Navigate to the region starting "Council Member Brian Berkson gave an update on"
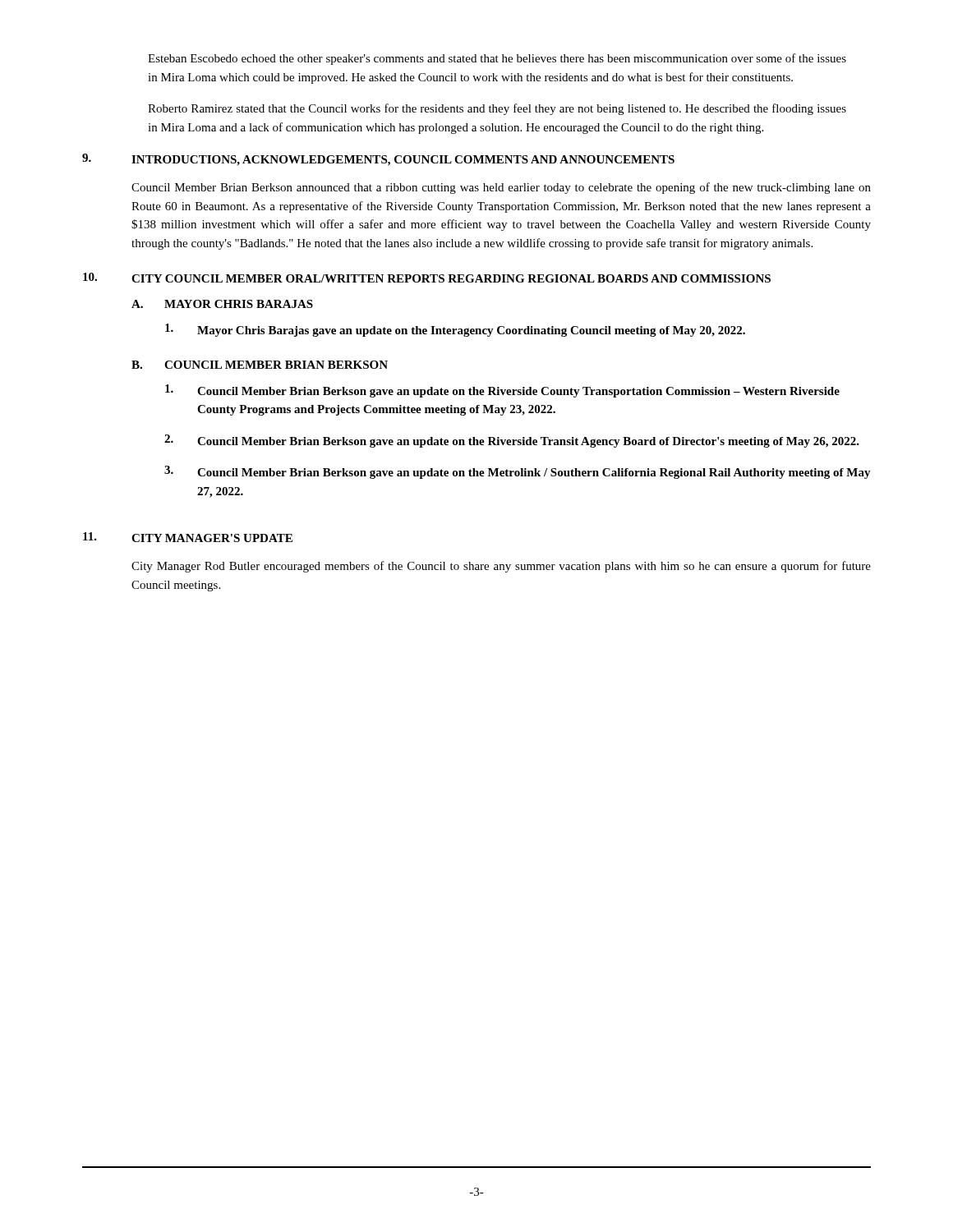953x1232 pixels. pyautogui.click(x=518, y=400)
